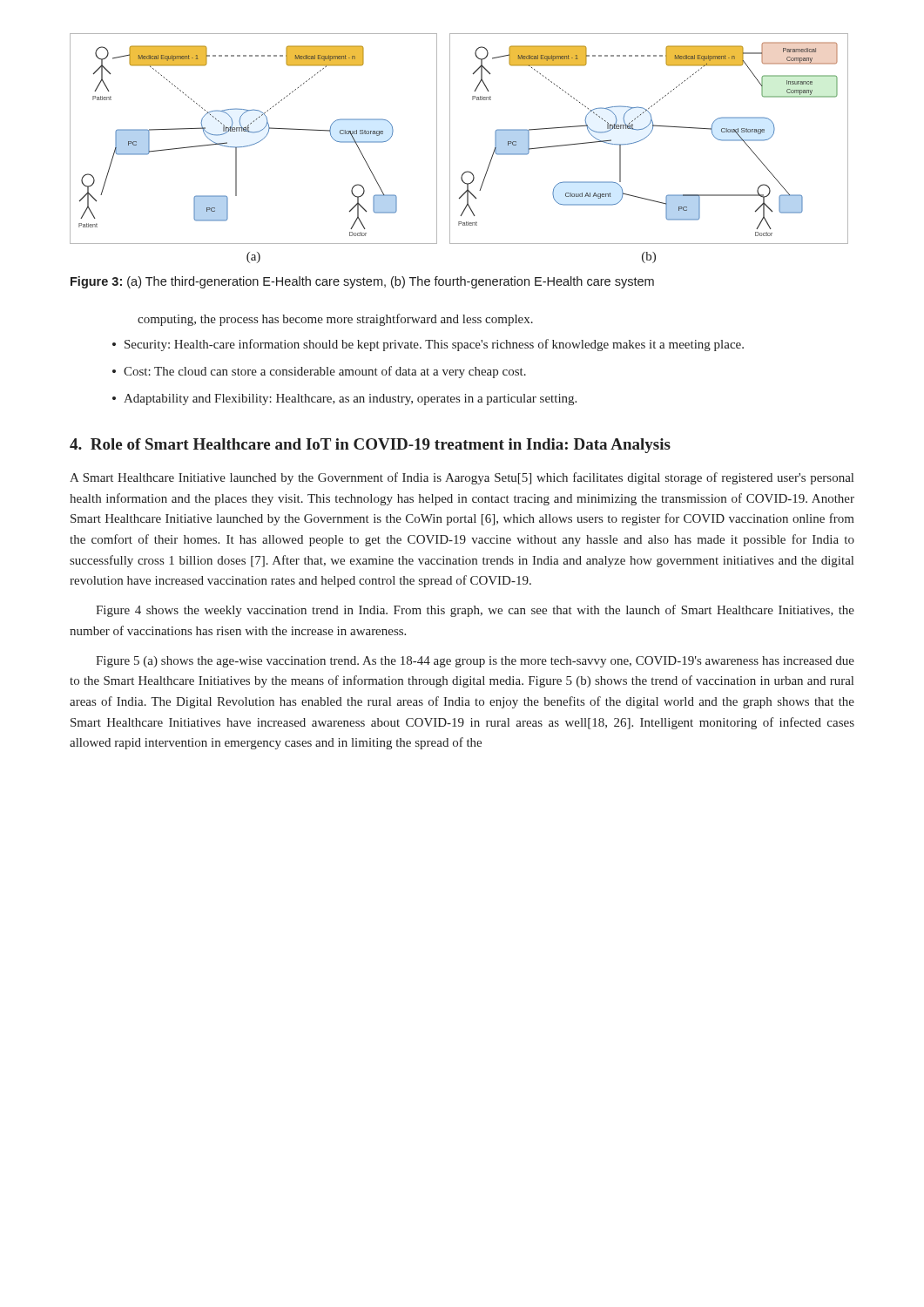Click the caption that begins "Figure 3: (a) The third-generation"
The image size is (924, 1307).
(x=362, y=281)
